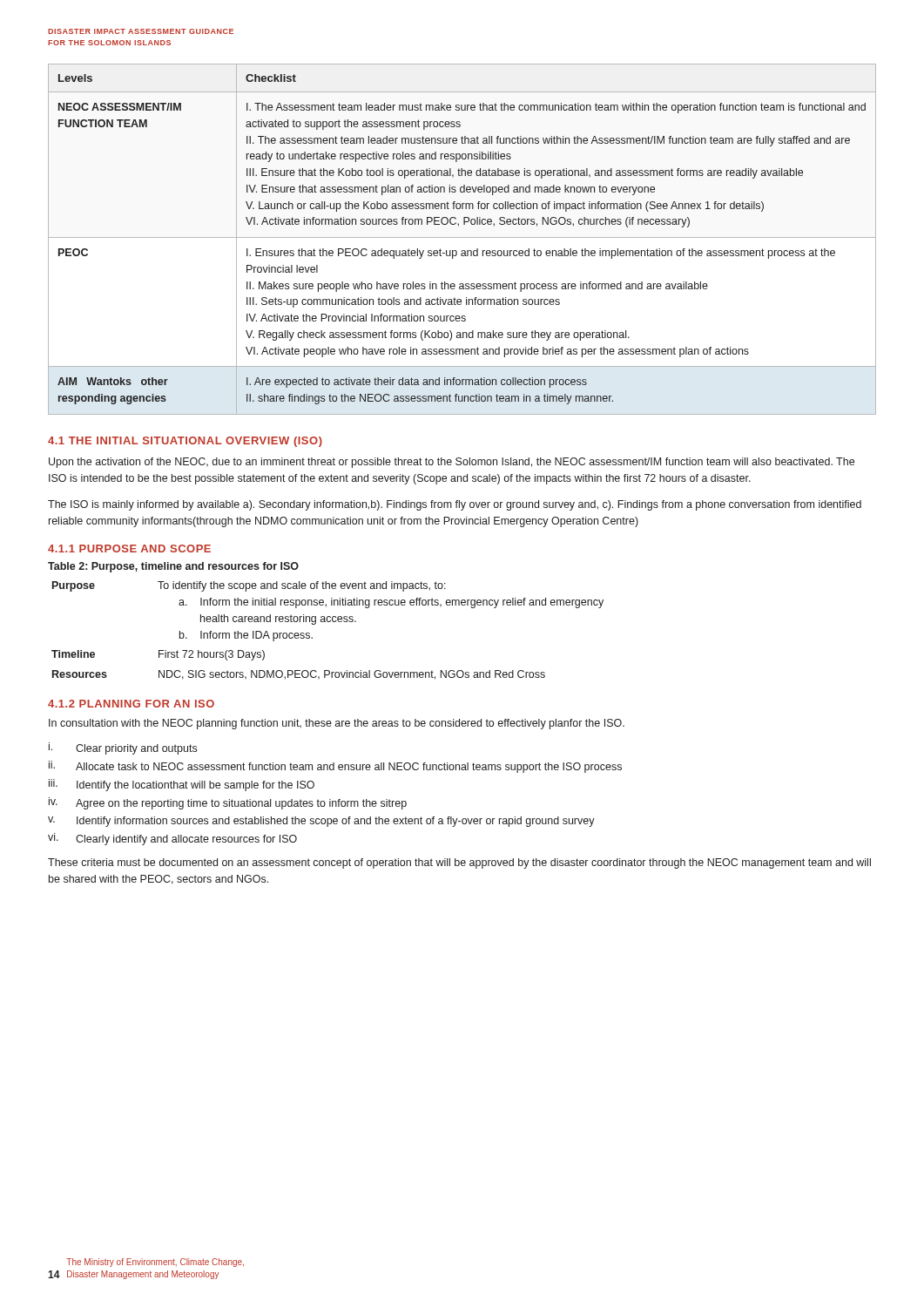
Task: Select the block starting "4.1.2 PLANNING FOR AN ISO"
Action: [131, 704]
